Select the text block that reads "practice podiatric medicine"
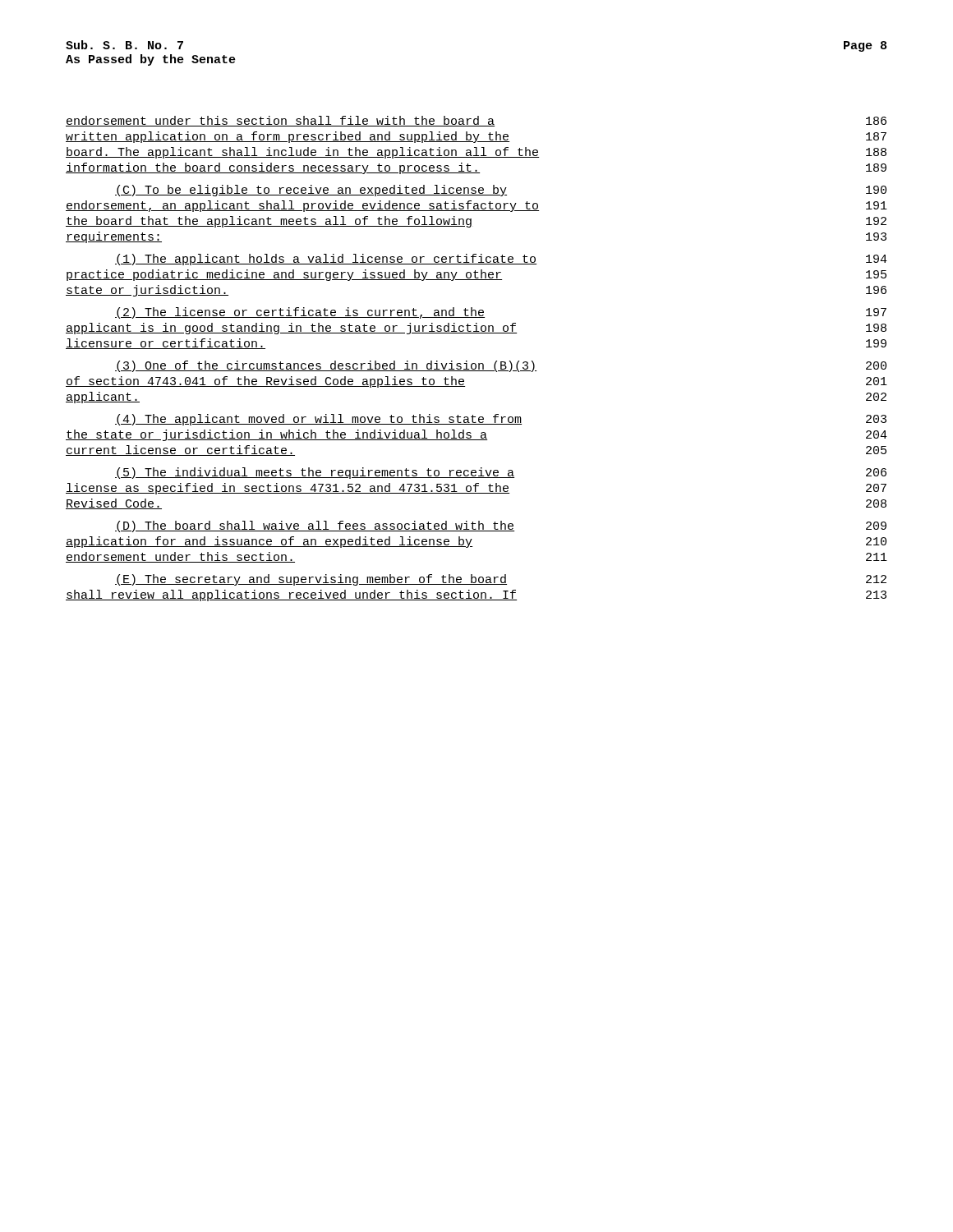 point(476,276)
